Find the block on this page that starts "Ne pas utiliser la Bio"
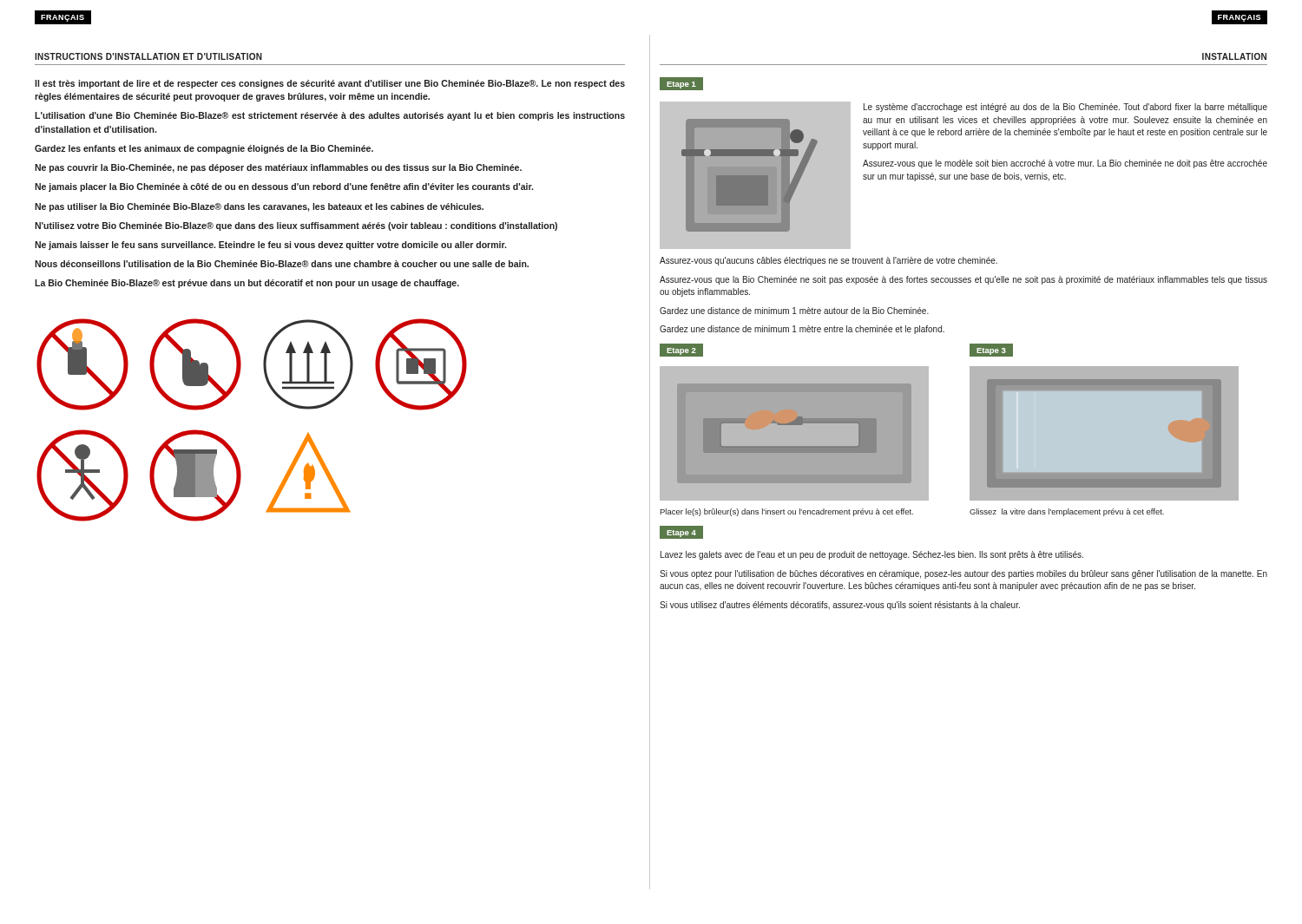 tap(259, 206)
